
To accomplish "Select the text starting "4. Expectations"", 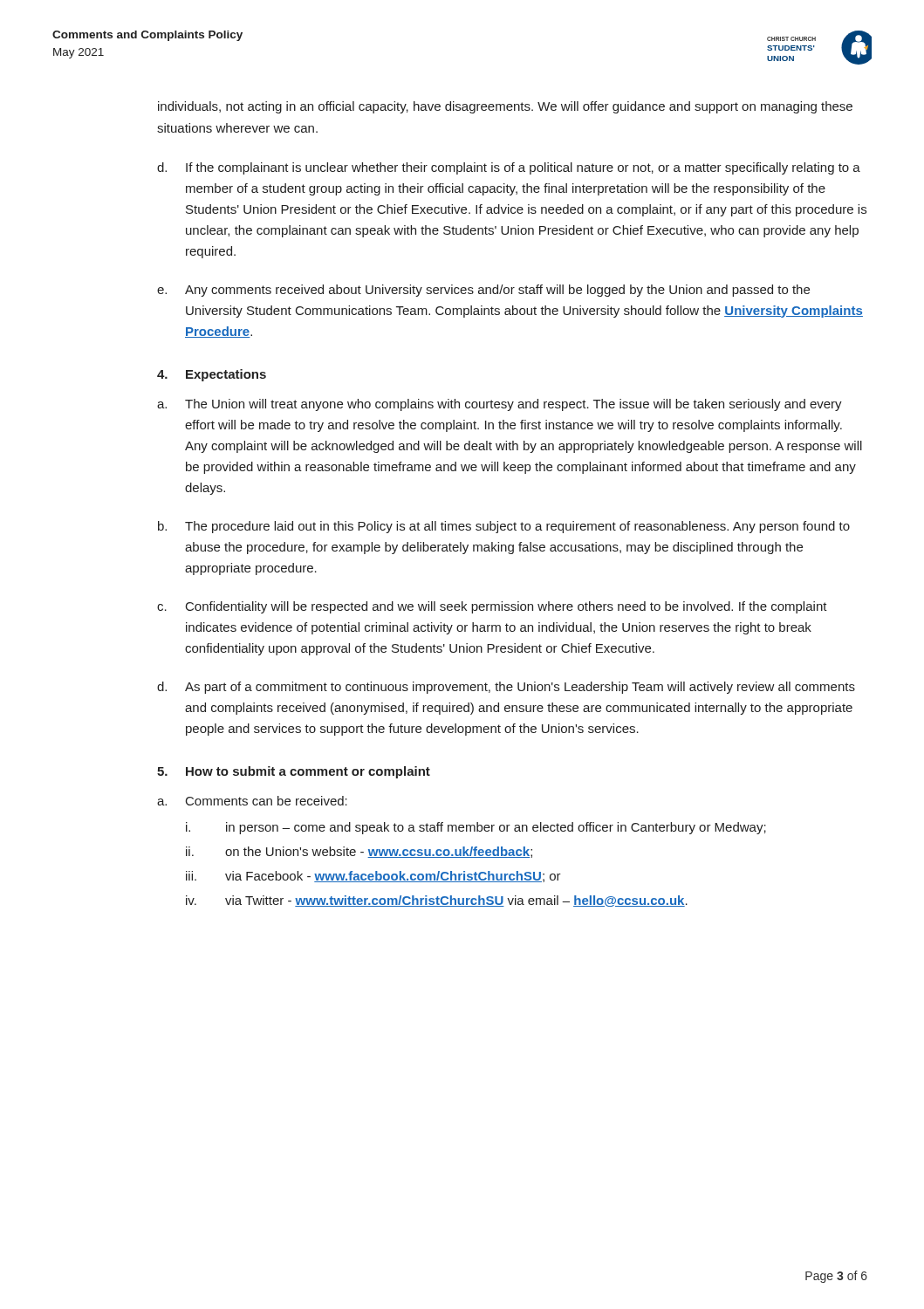I will 212,374.
